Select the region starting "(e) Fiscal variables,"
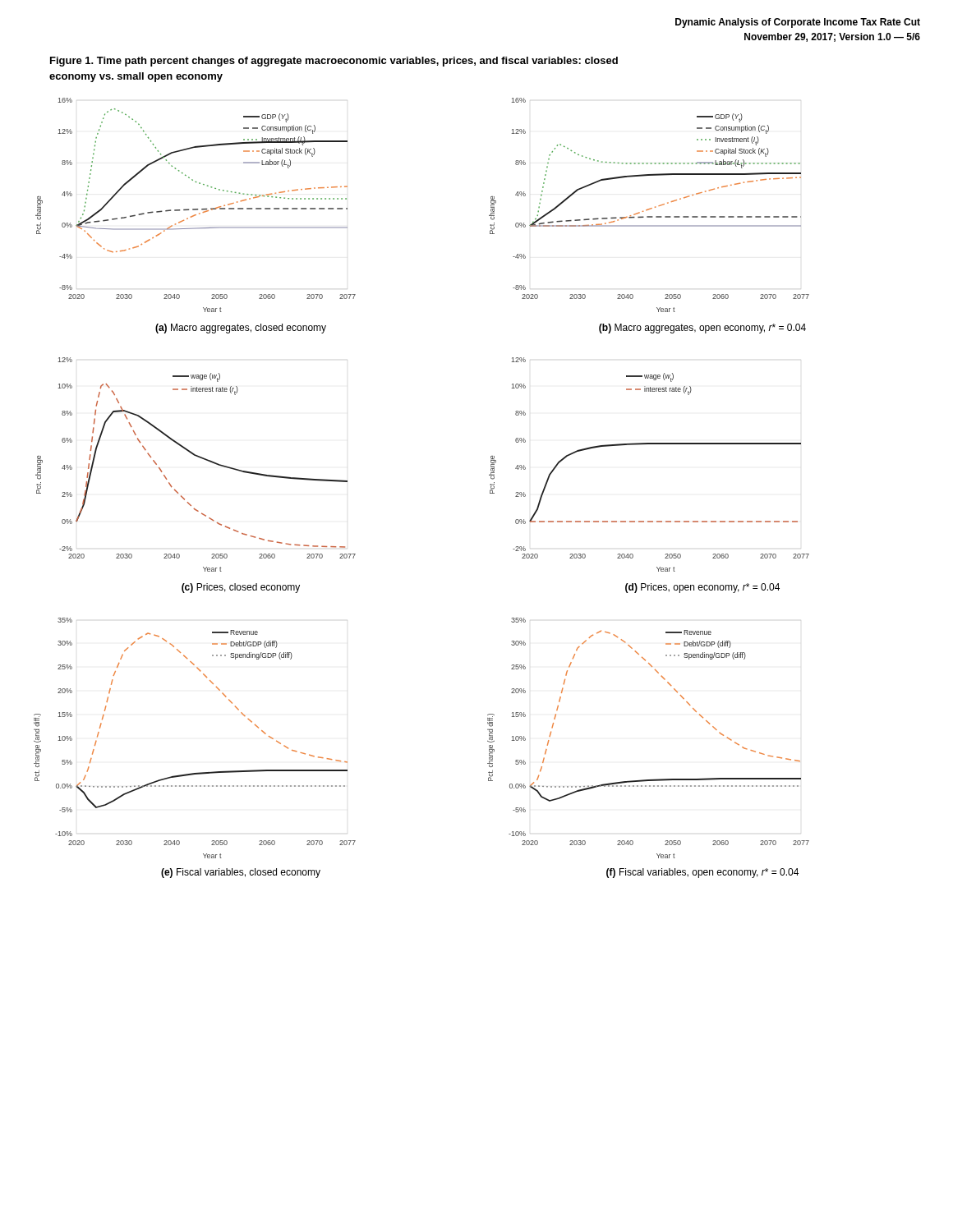This screenshot has width=953, height=1232. coord(241,872)
